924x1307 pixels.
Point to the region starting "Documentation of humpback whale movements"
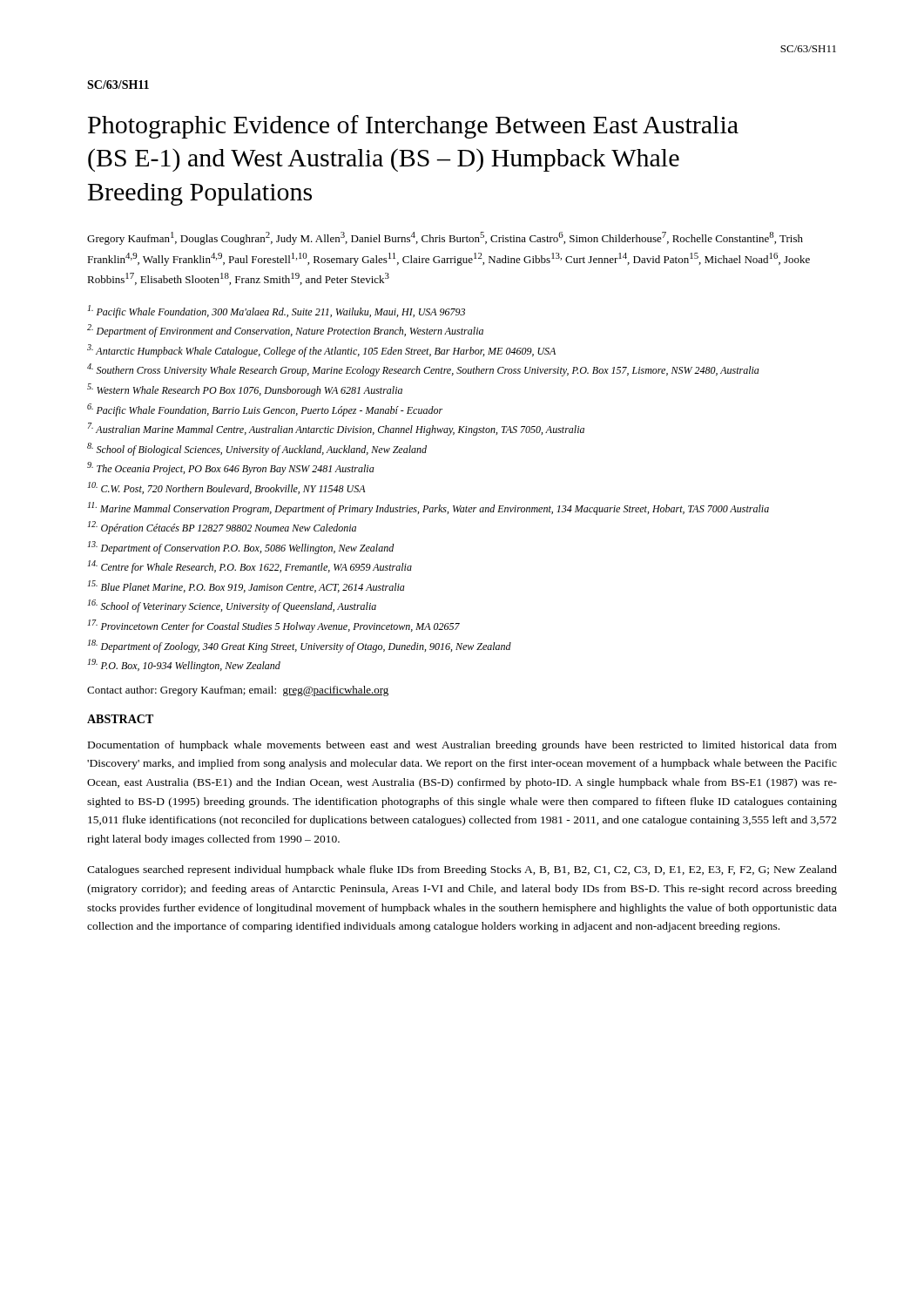[462, 792]
